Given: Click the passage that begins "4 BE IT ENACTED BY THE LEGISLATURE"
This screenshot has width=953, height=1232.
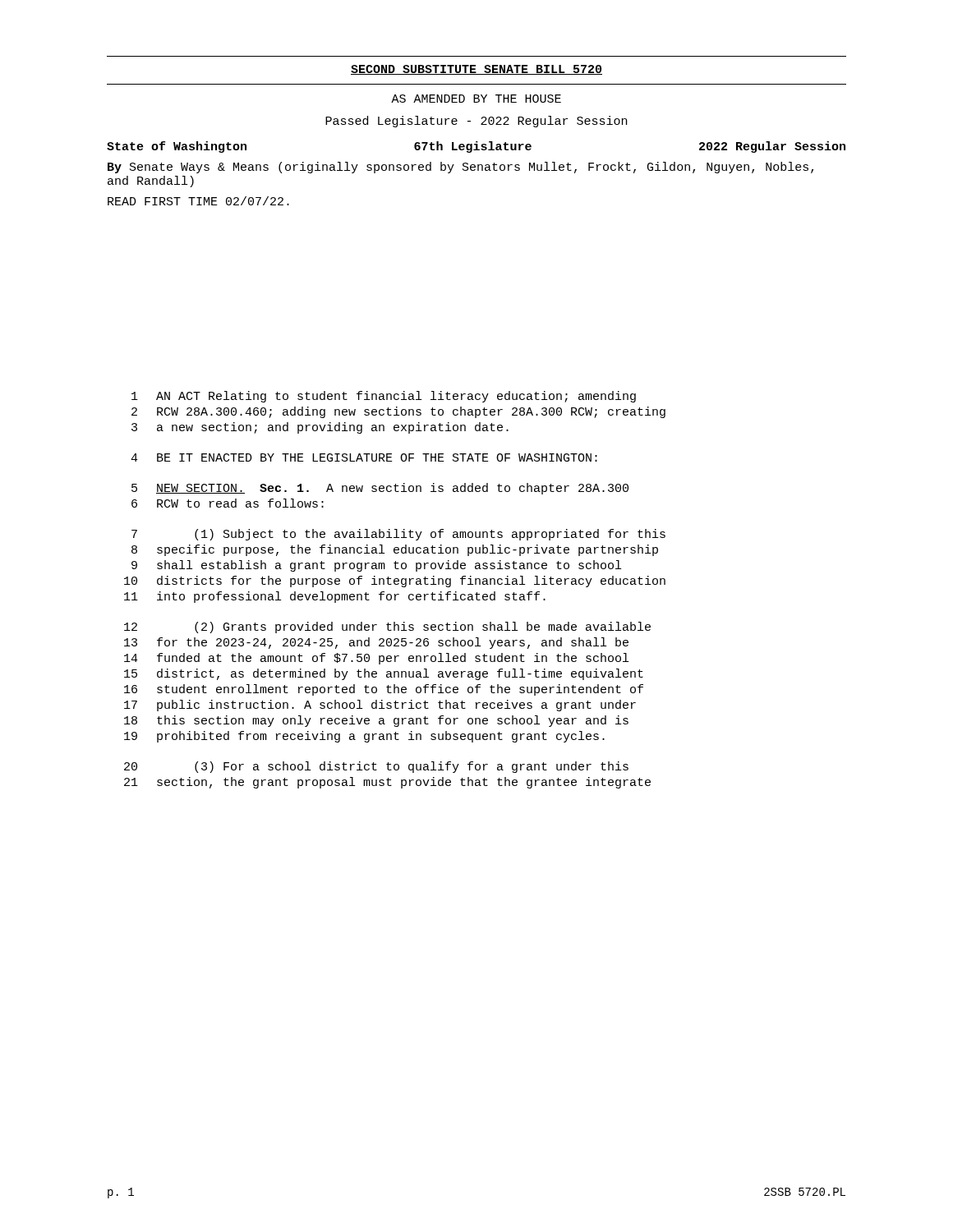Looking at the screenshot, I should click(476, 459).
